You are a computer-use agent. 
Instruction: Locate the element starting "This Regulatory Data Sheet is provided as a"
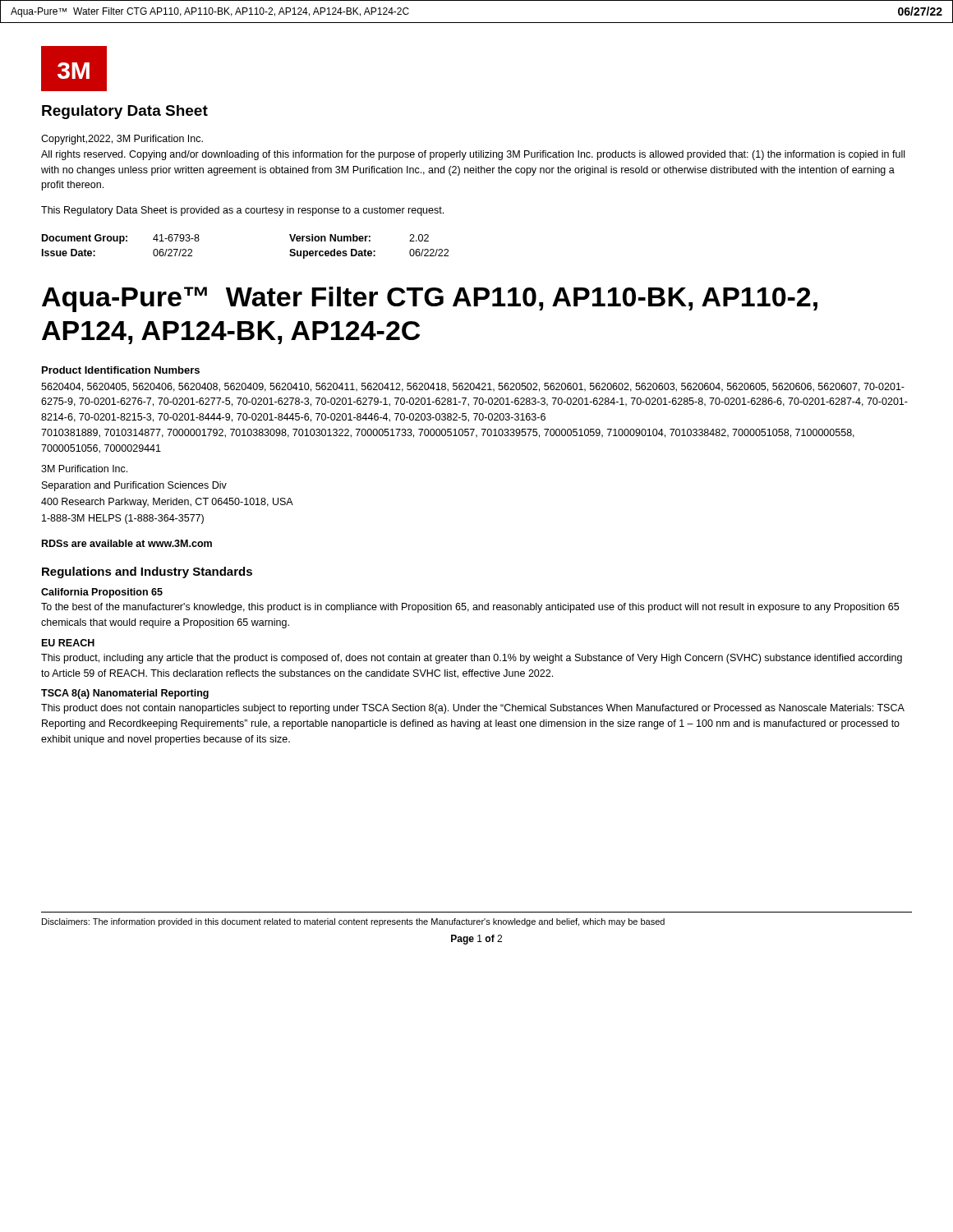tap(243, 210)
